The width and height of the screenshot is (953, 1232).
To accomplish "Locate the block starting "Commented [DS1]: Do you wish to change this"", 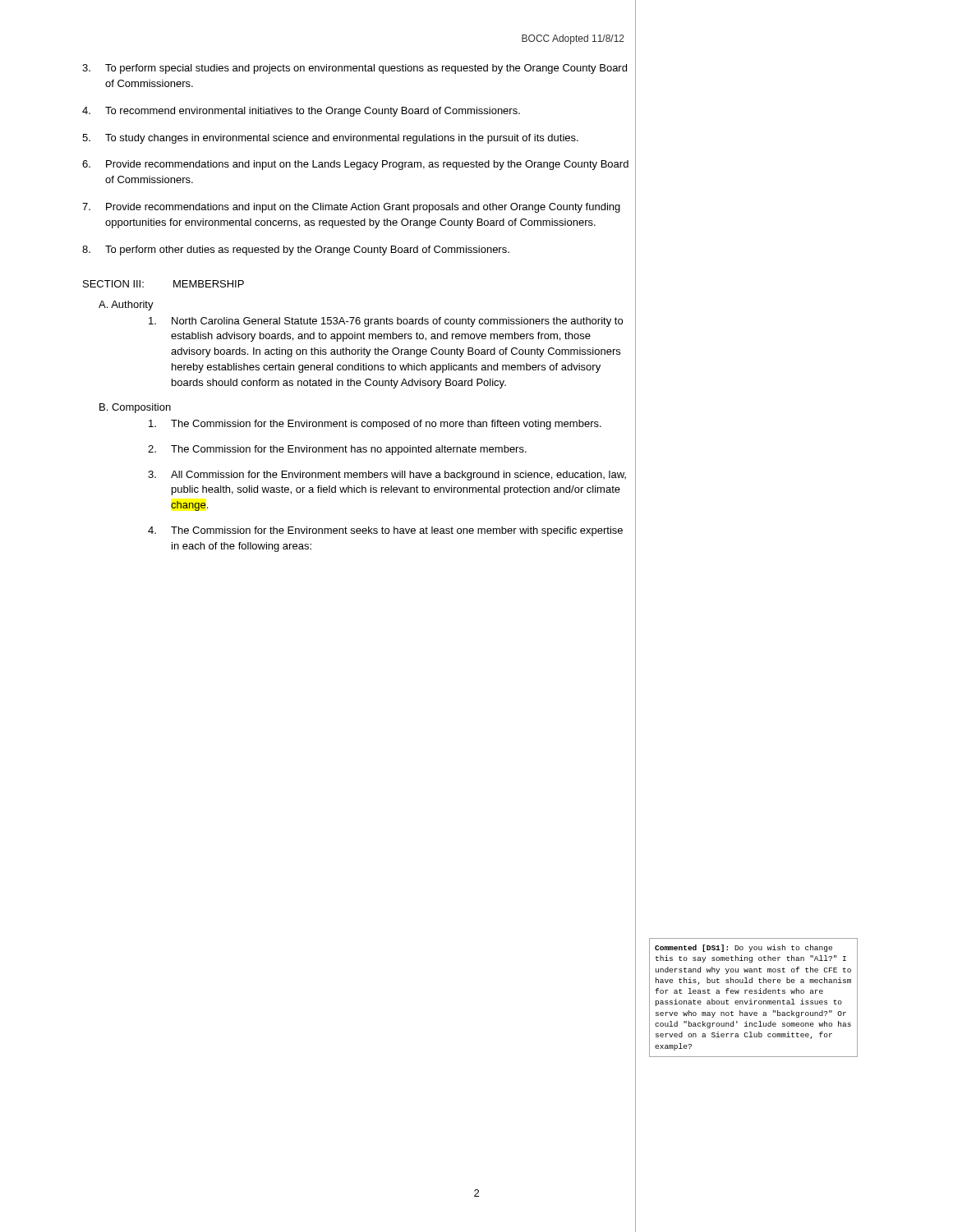I will (753, 997).
